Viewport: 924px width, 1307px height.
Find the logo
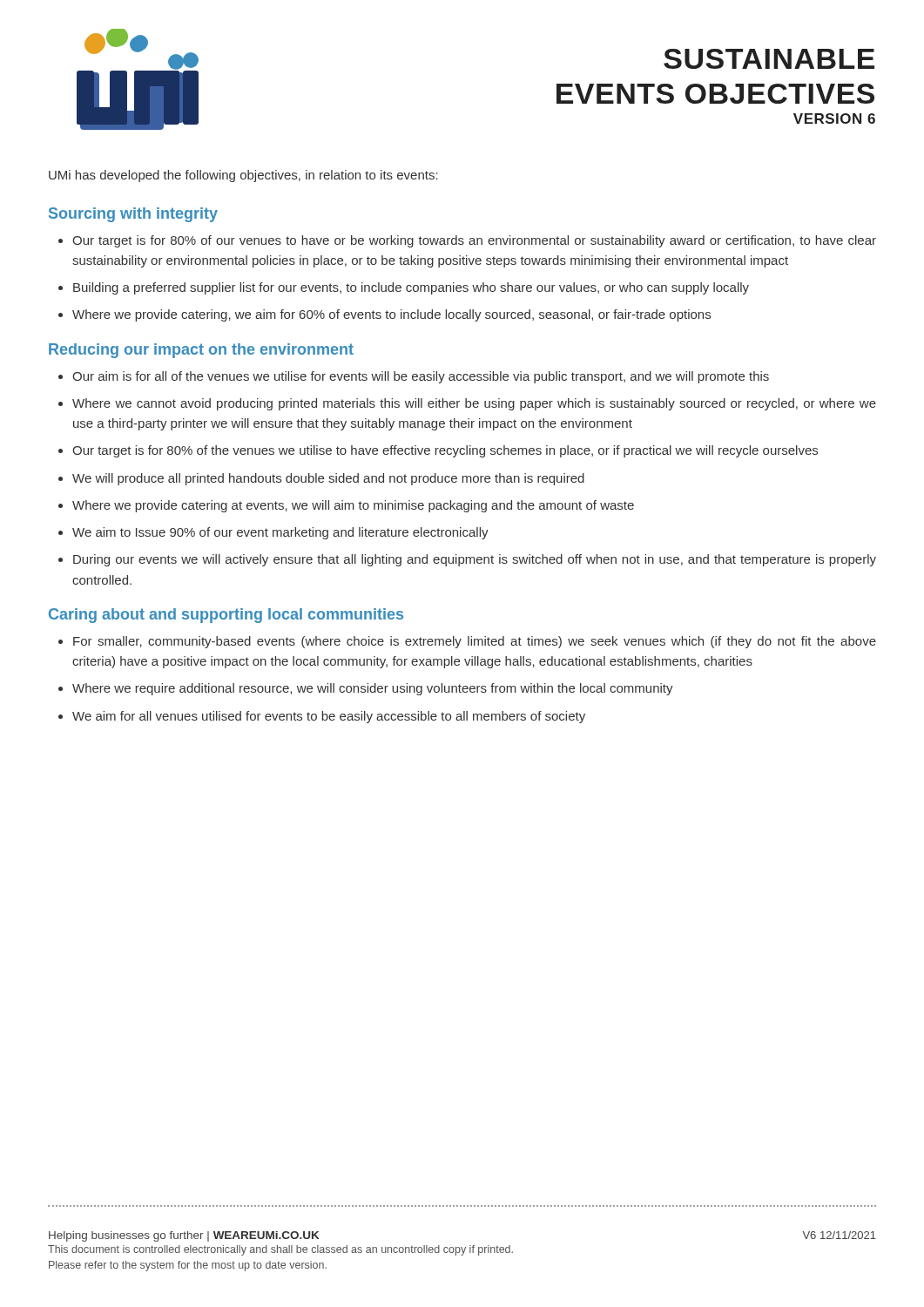pos(124,85)
